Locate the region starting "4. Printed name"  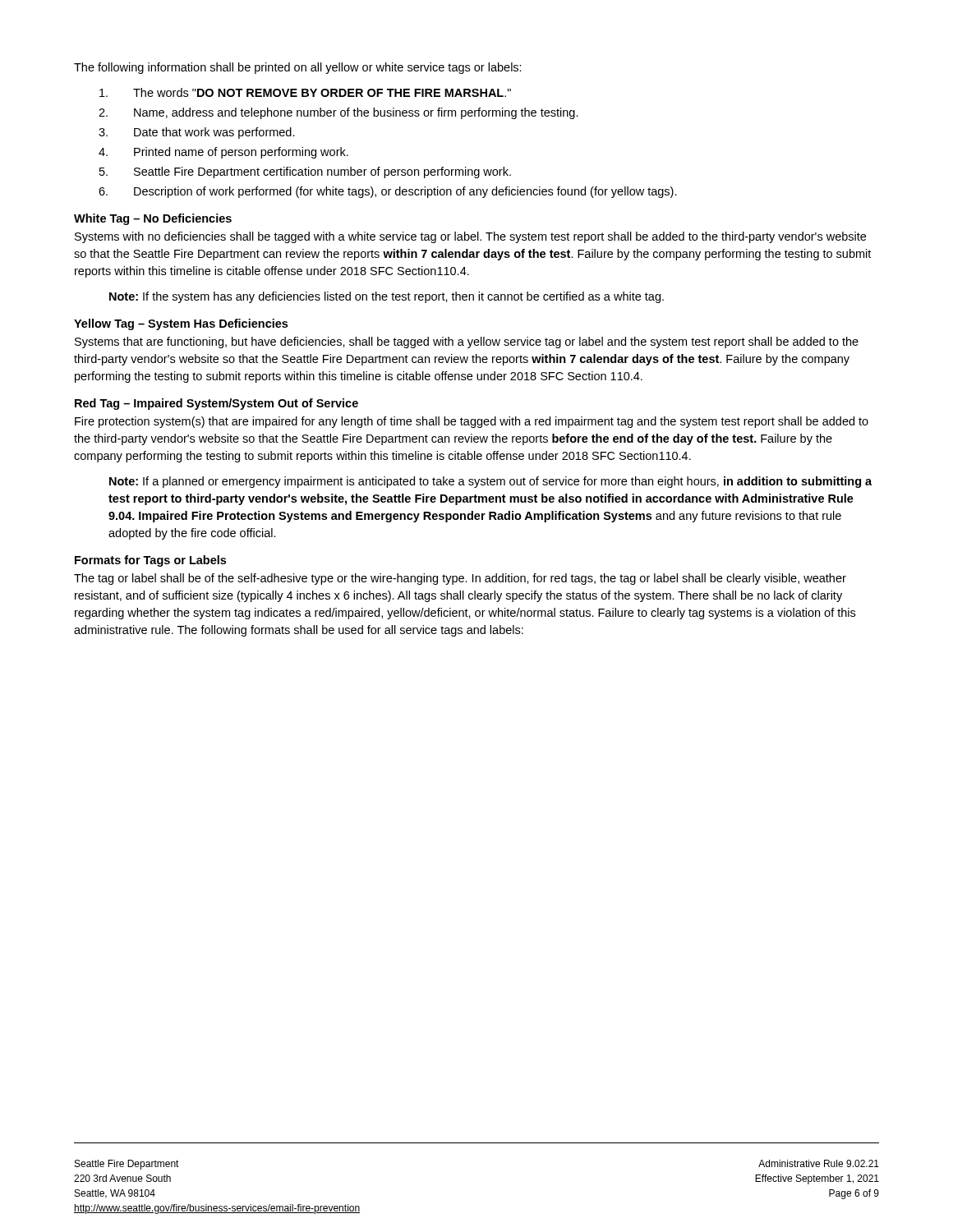[223, 153]
